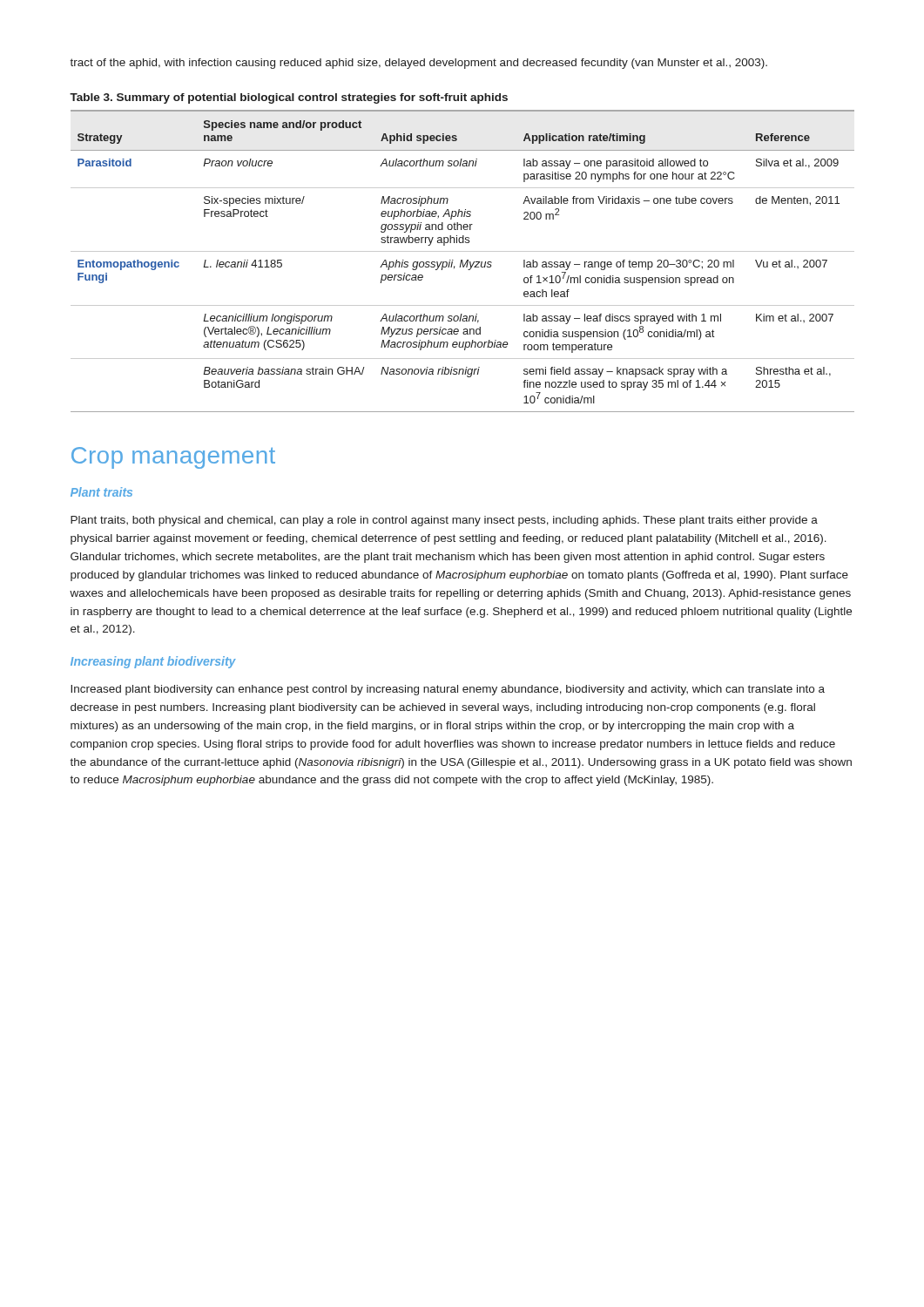
Task: Select the table that reads "Macrosiphum euphorbiae, Aphis"
Action: (x=462, y=261)
